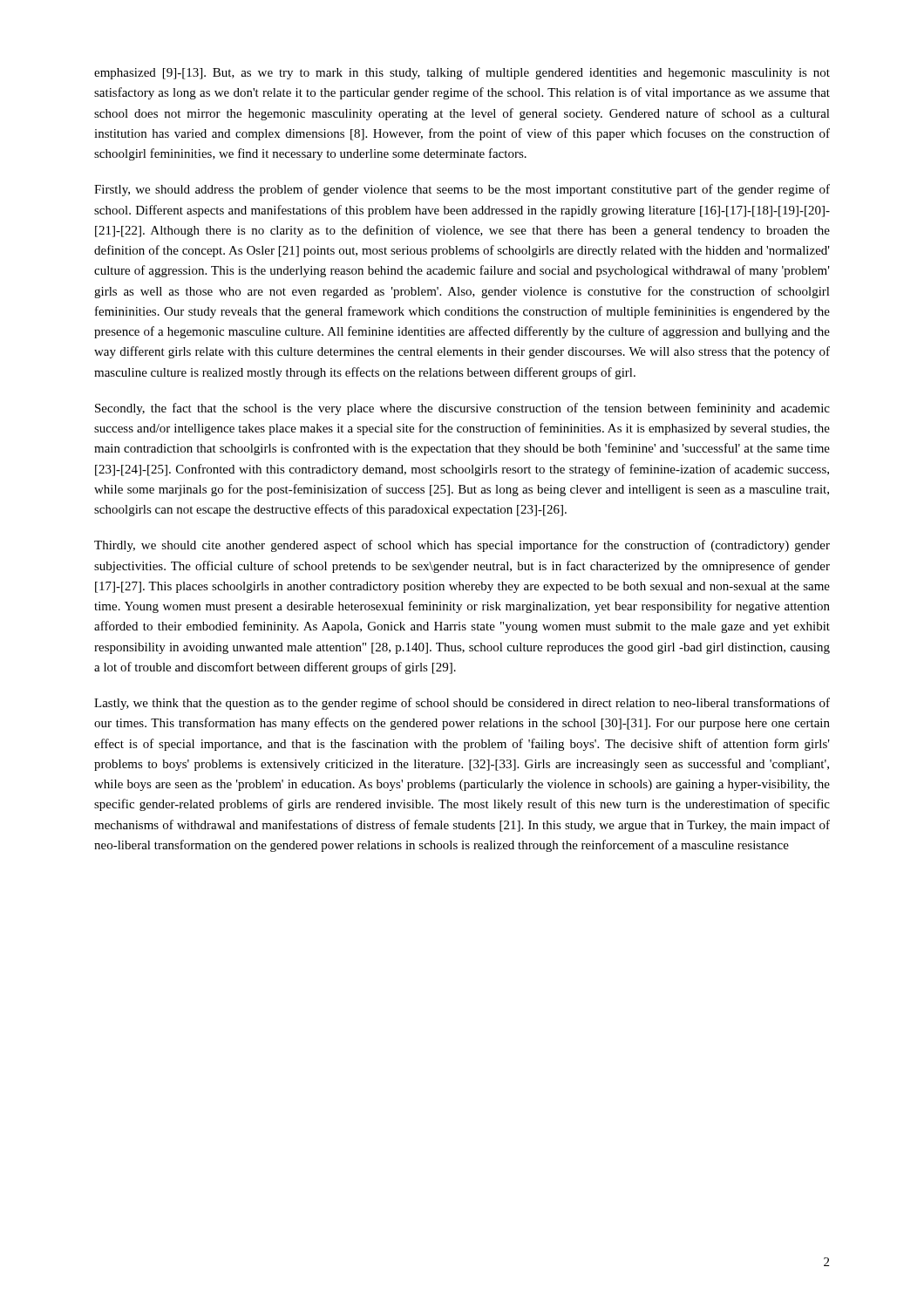Find the region starting "Firstly, we should address the problem"
This screenshot has width=924, height=1308.
pos(462,281)
